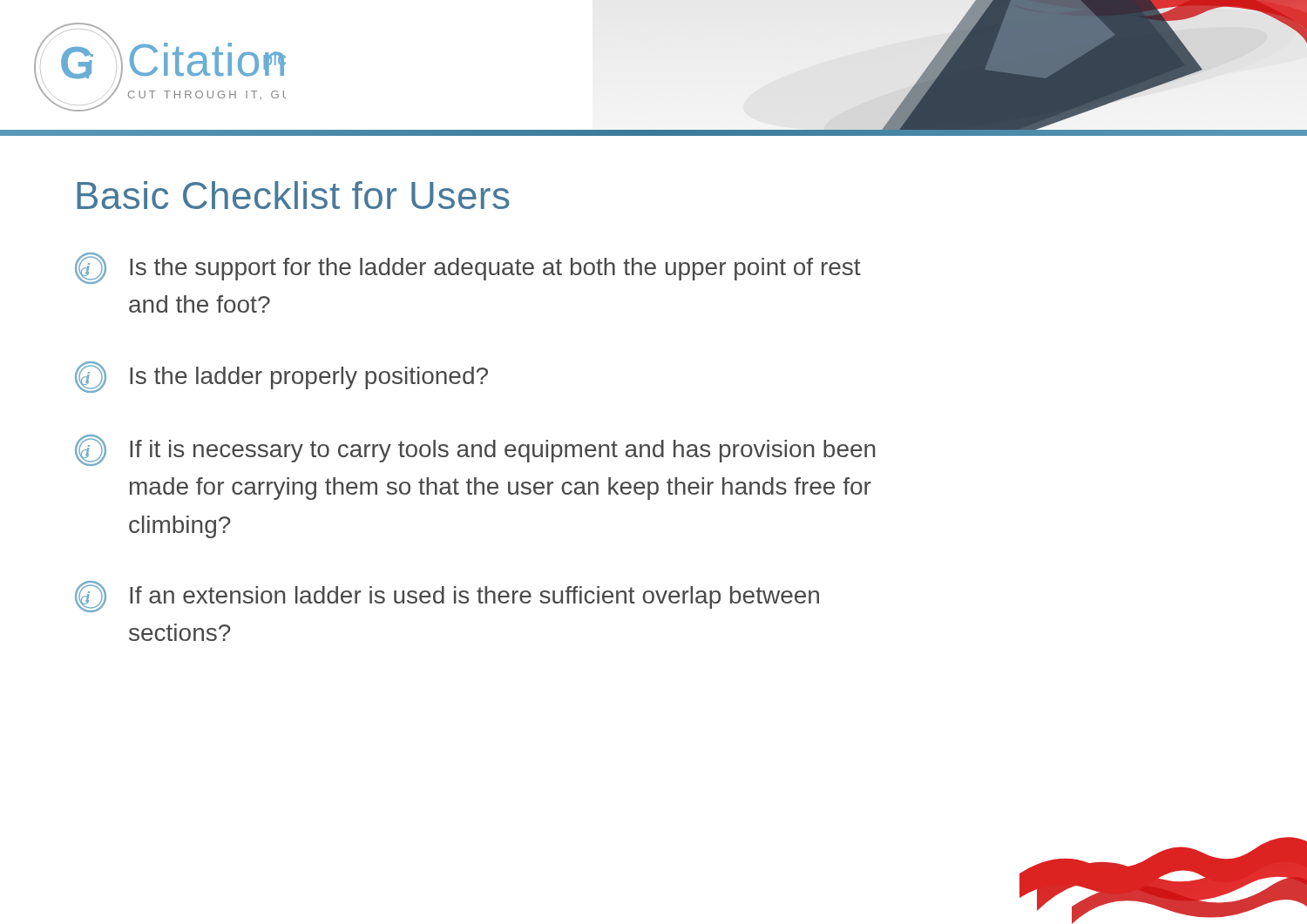1307x924 pixels.
Task: Find the illustration
Action: [x=1163, y=841]
